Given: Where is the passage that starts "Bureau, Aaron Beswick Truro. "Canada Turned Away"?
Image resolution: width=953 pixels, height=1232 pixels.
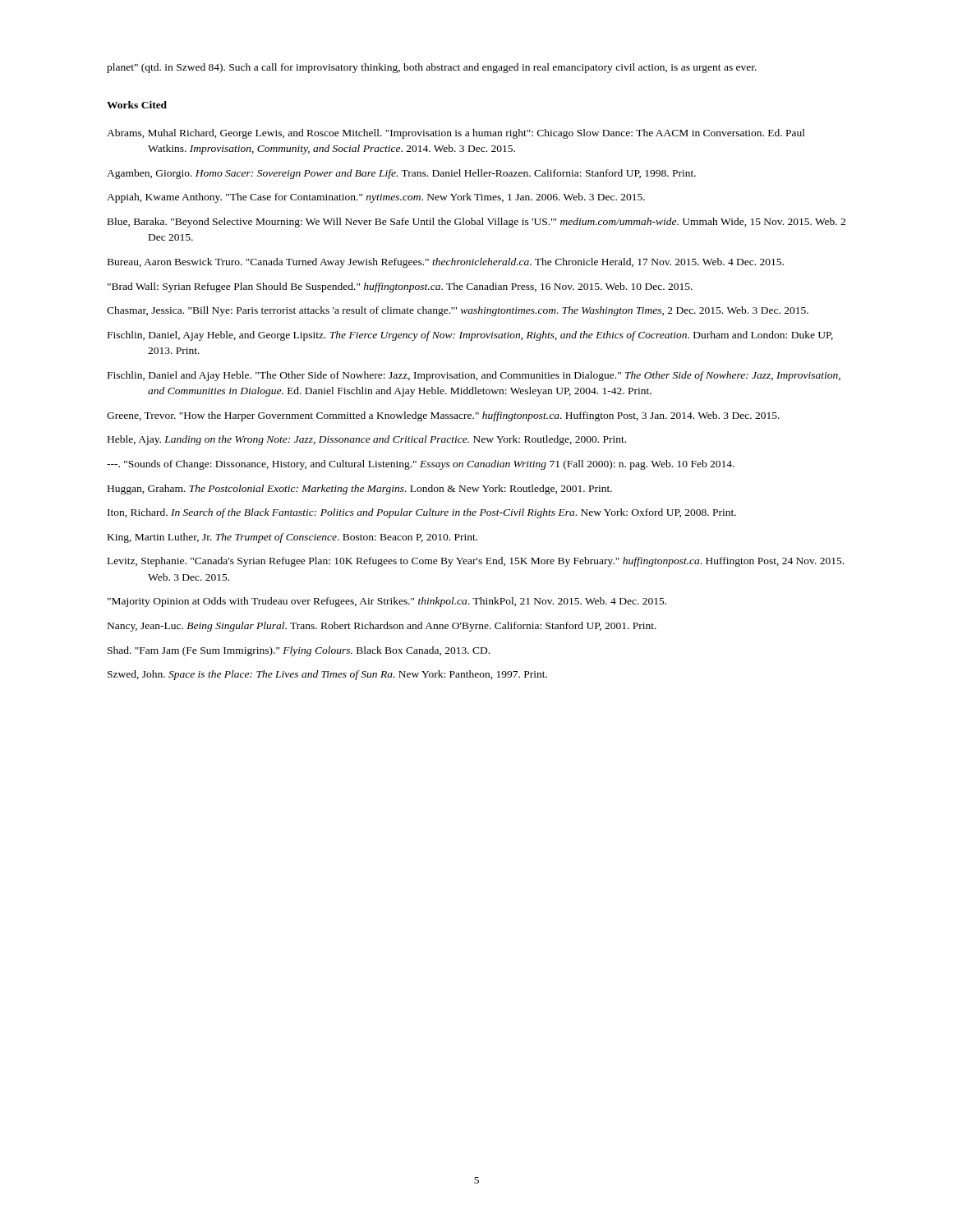Looking at the screenshot, I should (446, 262).
